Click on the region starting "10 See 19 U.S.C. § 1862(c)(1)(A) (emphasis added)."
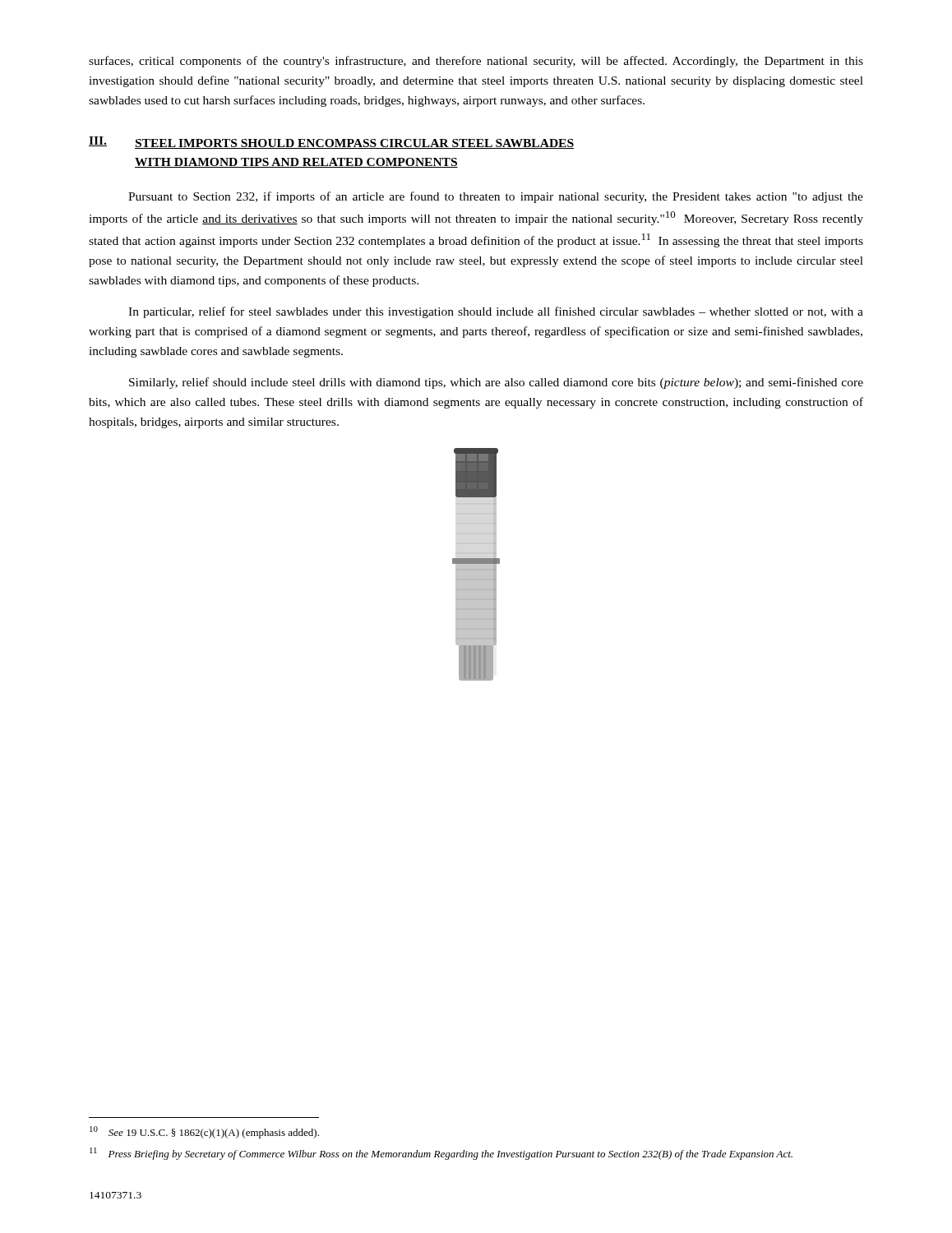Image resolution: width=952 pixels, height=1233 pixels. point(204,1131)
